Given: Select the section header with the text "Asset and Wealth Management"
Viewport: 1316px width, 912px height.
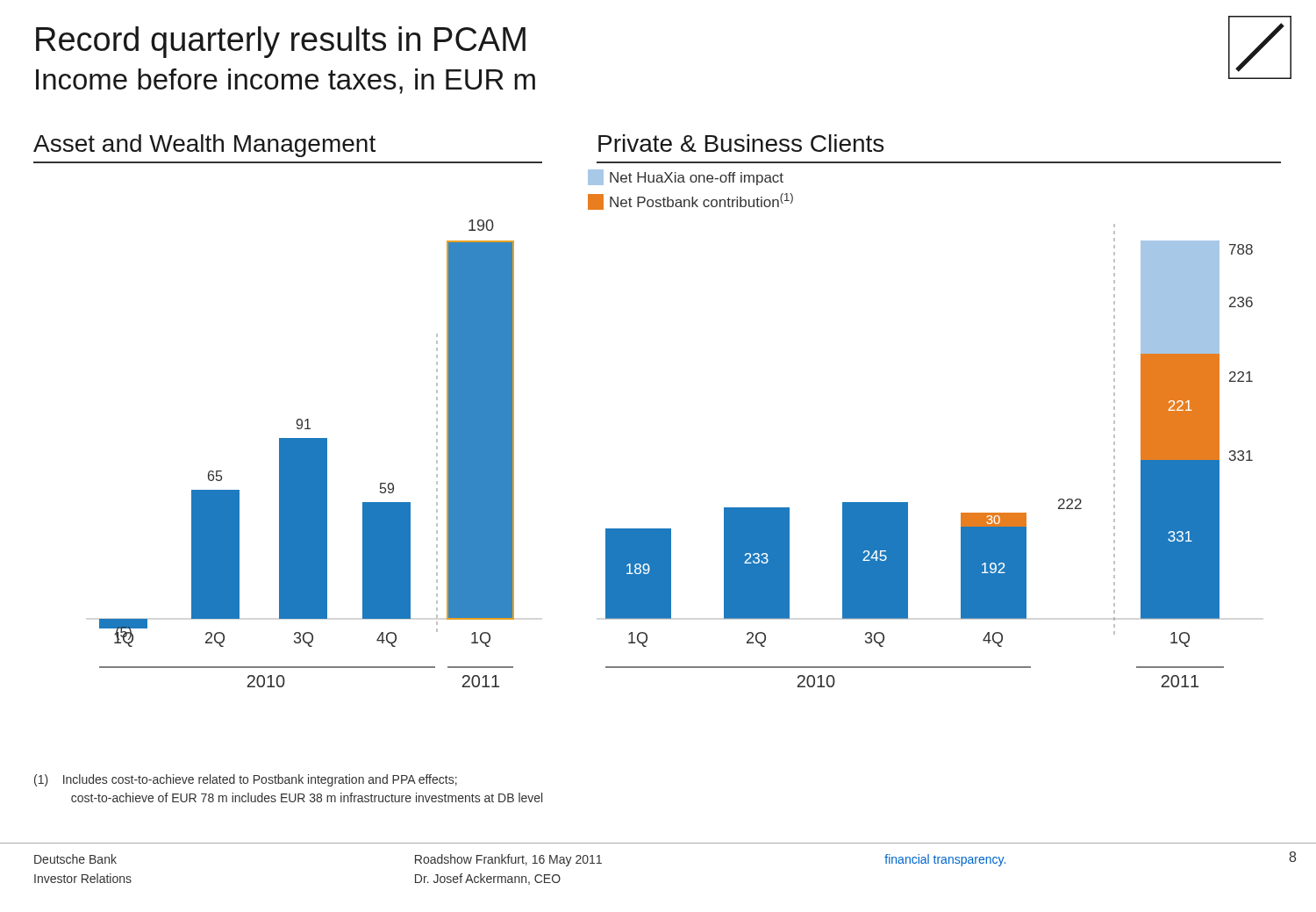Looking at the screenshot, I should pyautogui.click(x=204, y=144).
